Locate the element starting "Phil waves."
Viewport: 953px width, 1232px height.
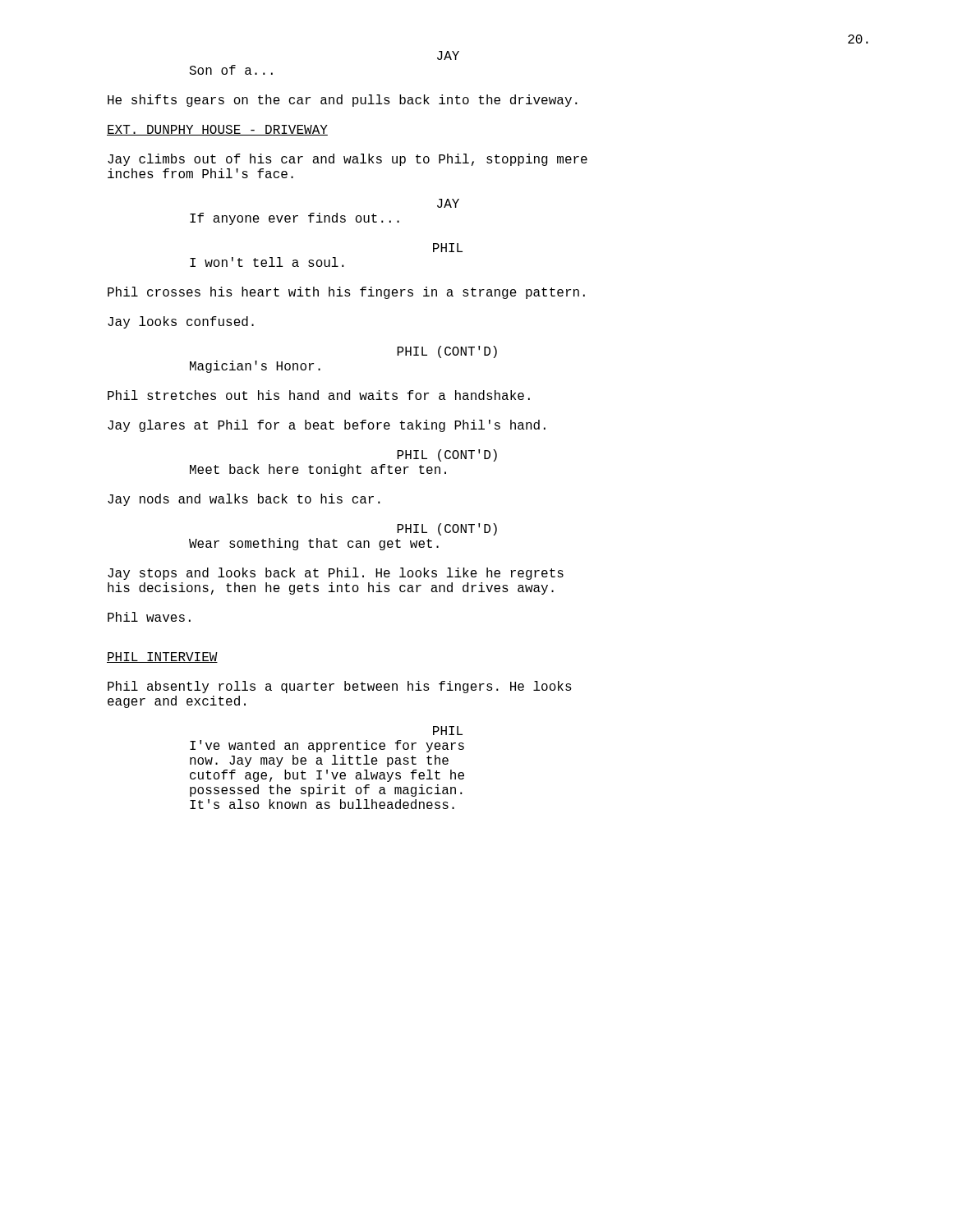tap(150, 618)
